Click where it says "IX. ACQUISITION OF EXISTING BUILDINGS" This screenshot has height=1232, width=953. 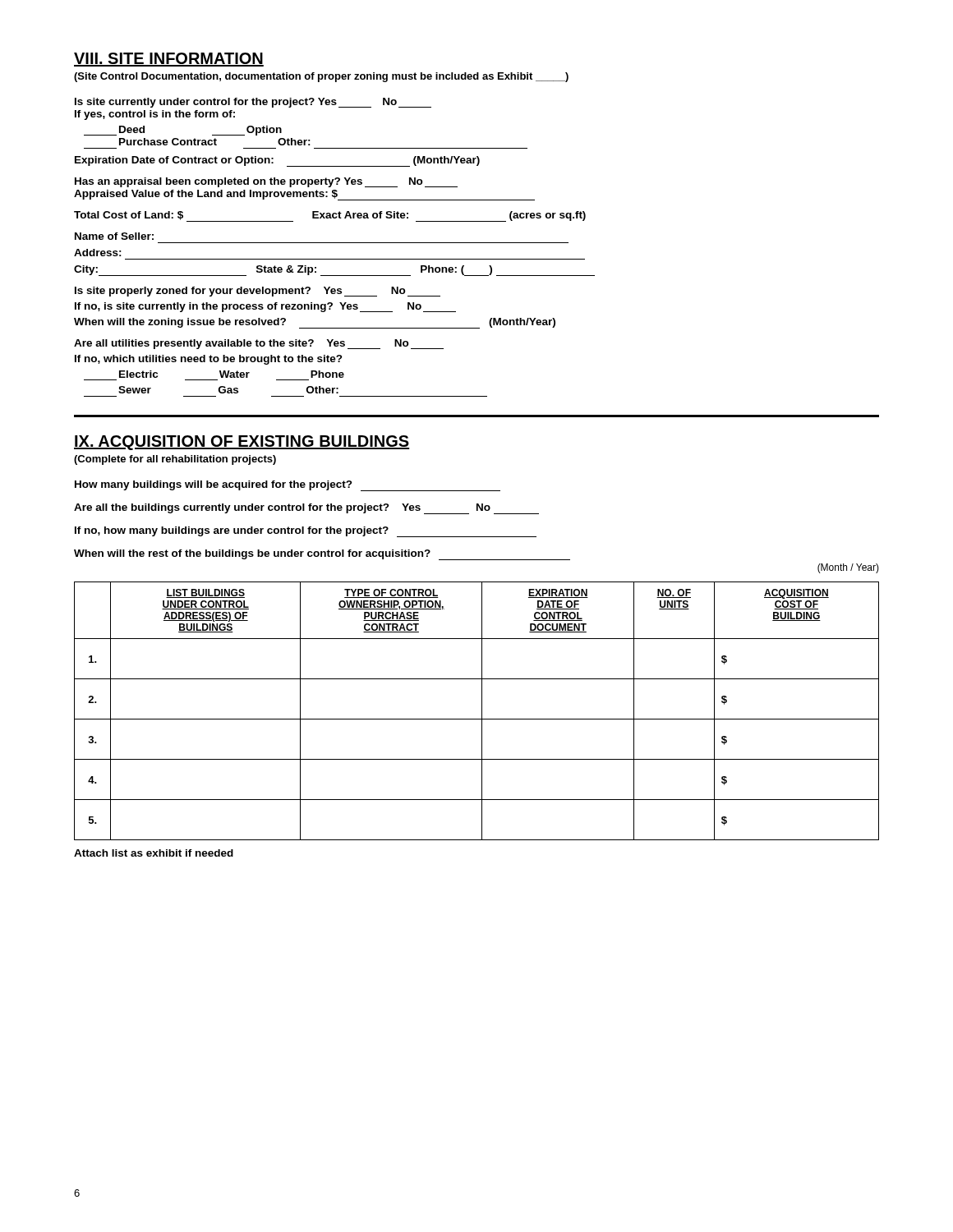(x=242, y=441)
